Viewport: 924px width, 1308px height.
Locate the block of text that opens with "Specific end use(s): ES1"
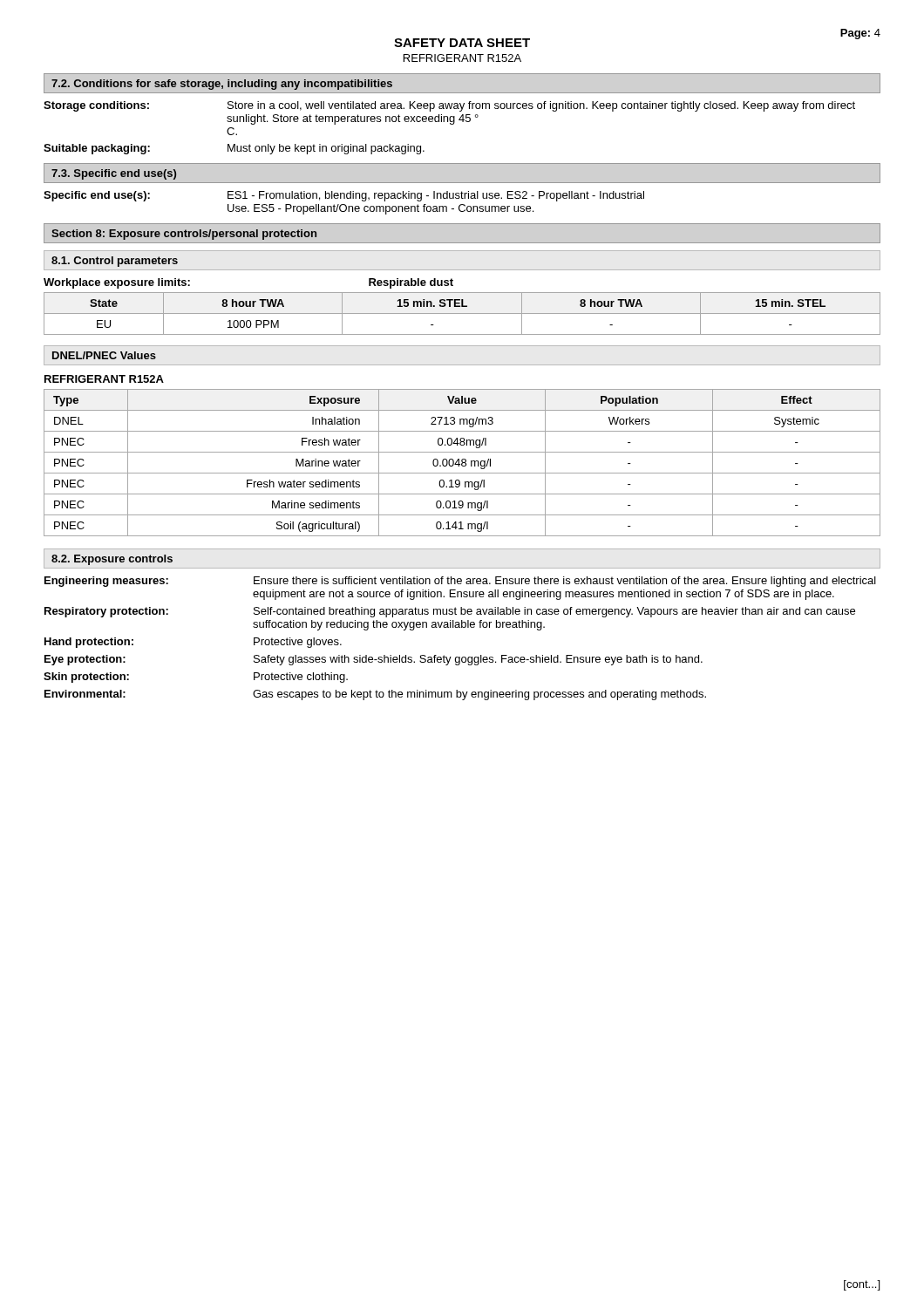[462, 201]
